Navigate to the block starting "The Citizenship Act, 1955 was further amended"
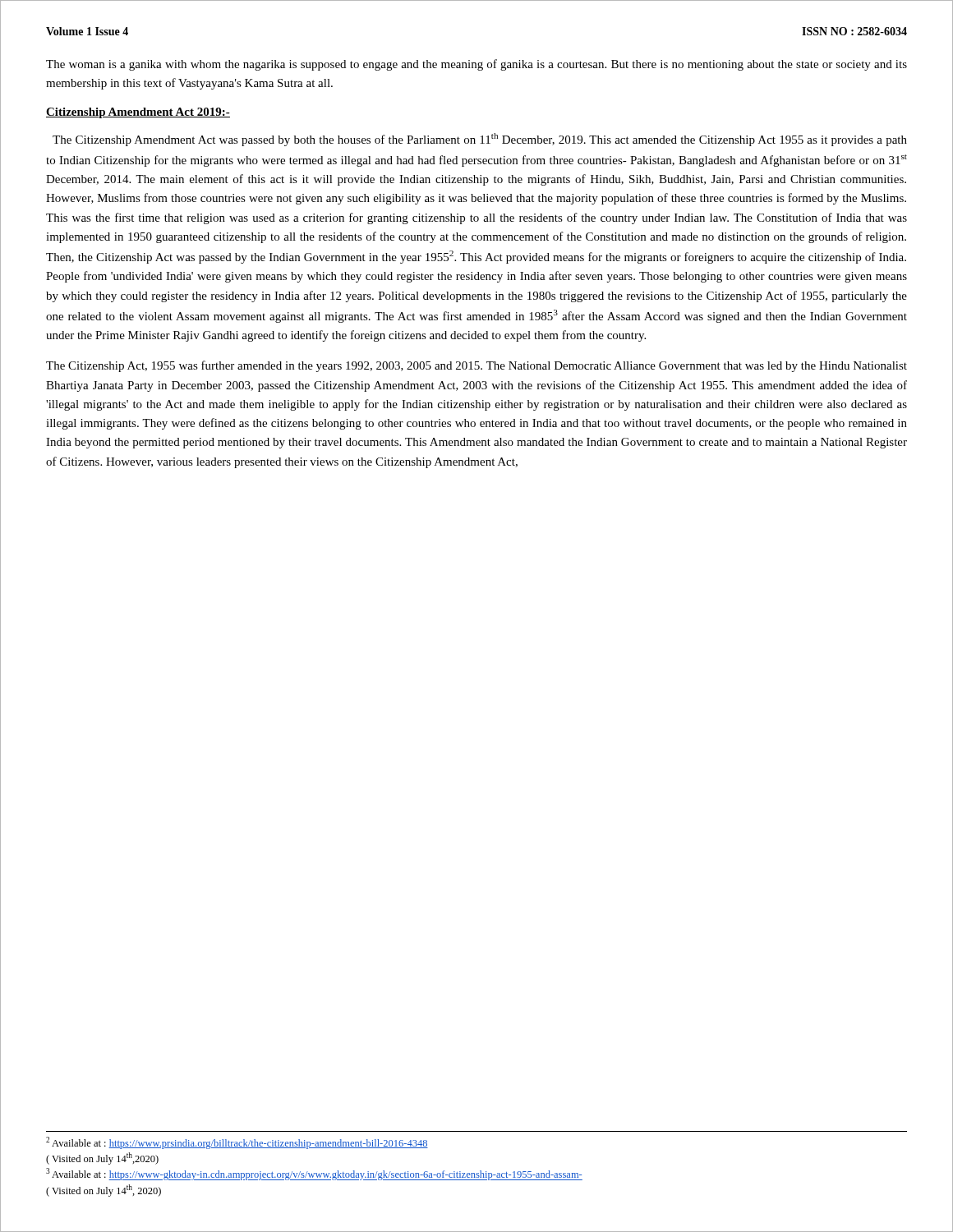953x1232 pixels. 476,413
